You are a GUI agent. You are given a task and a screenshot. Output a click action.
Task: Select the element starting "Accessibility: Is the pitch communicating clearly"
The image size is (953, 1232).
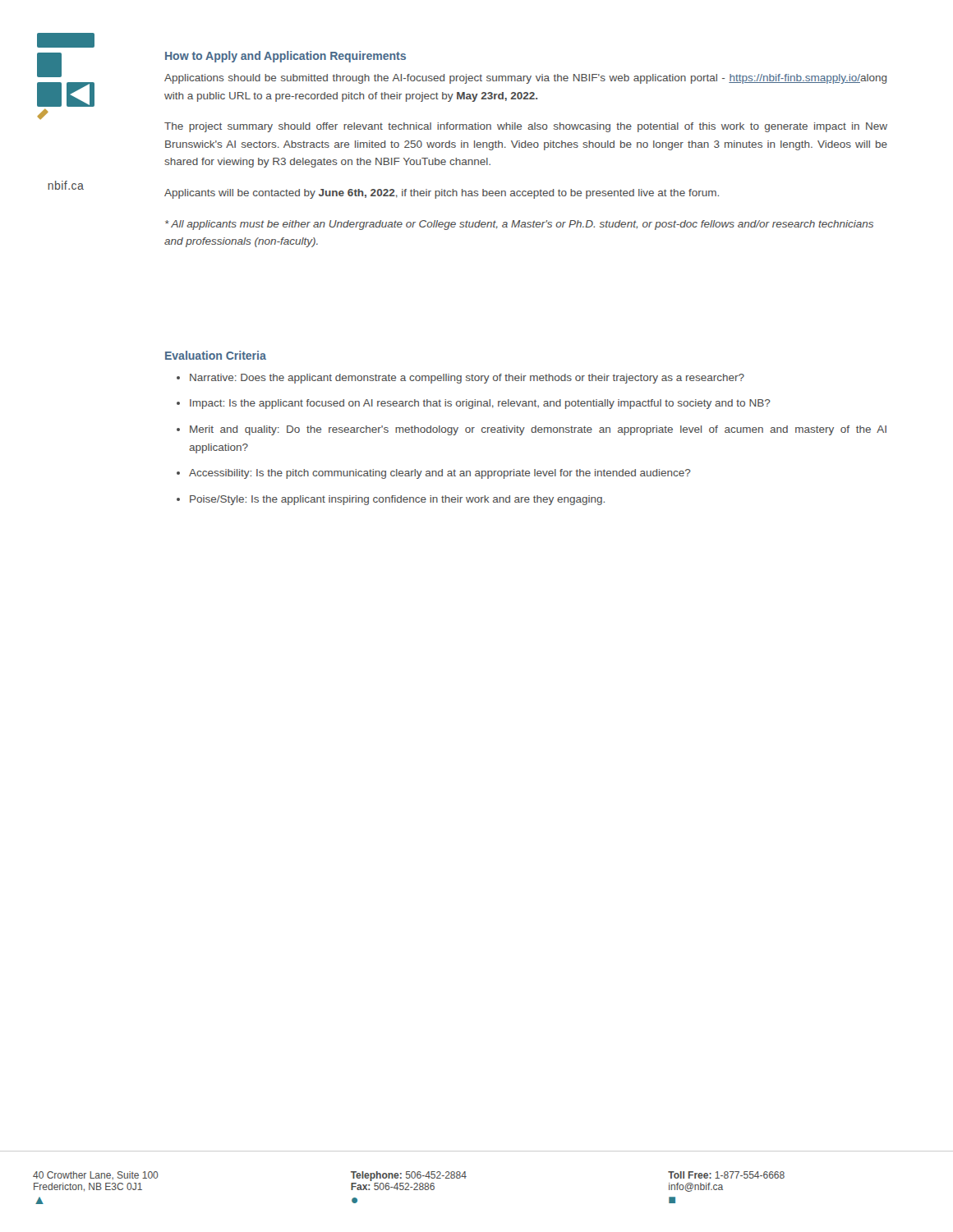(x=440, y=473)
